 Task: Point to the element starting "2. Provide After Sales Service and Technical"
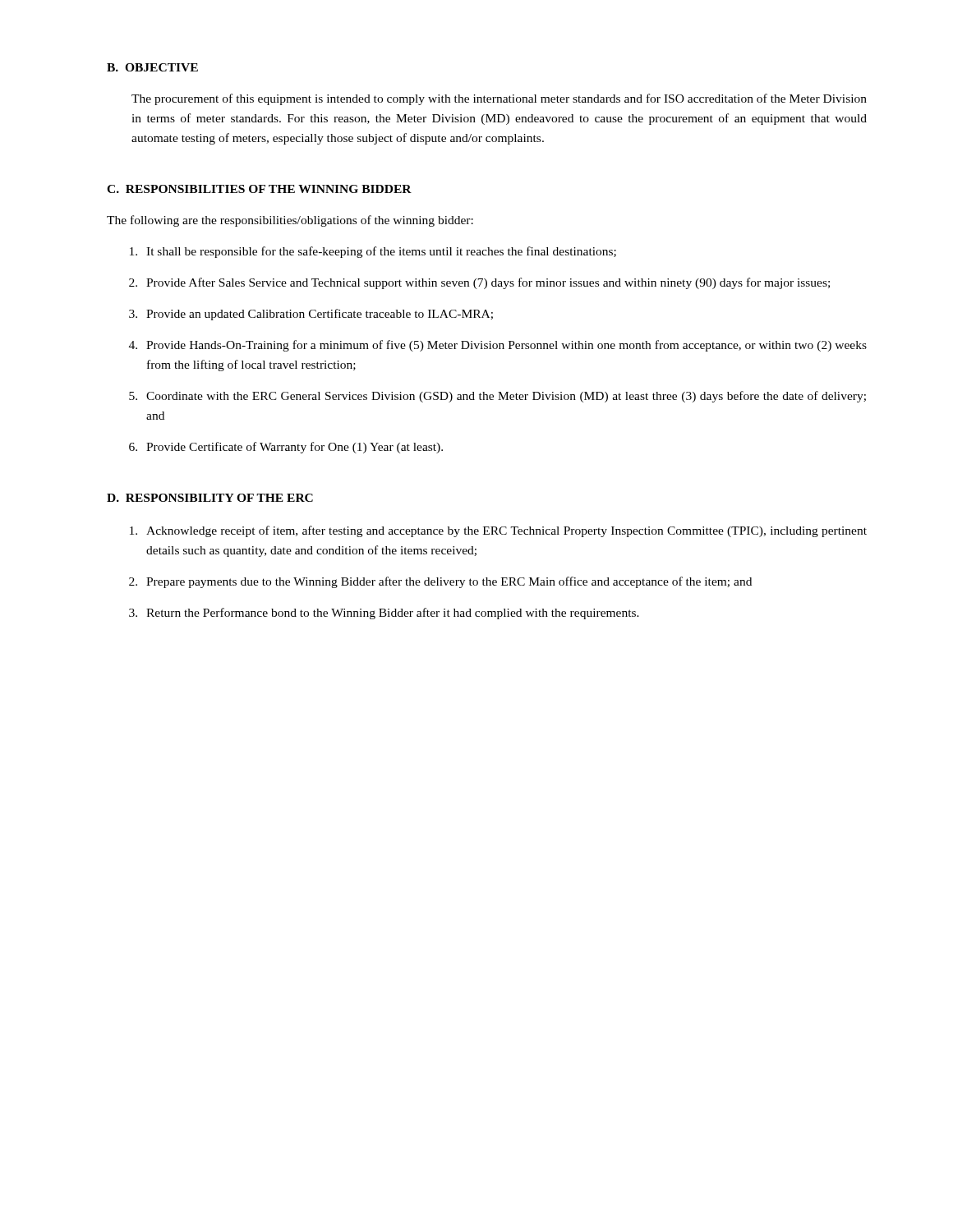pos(491,283)
